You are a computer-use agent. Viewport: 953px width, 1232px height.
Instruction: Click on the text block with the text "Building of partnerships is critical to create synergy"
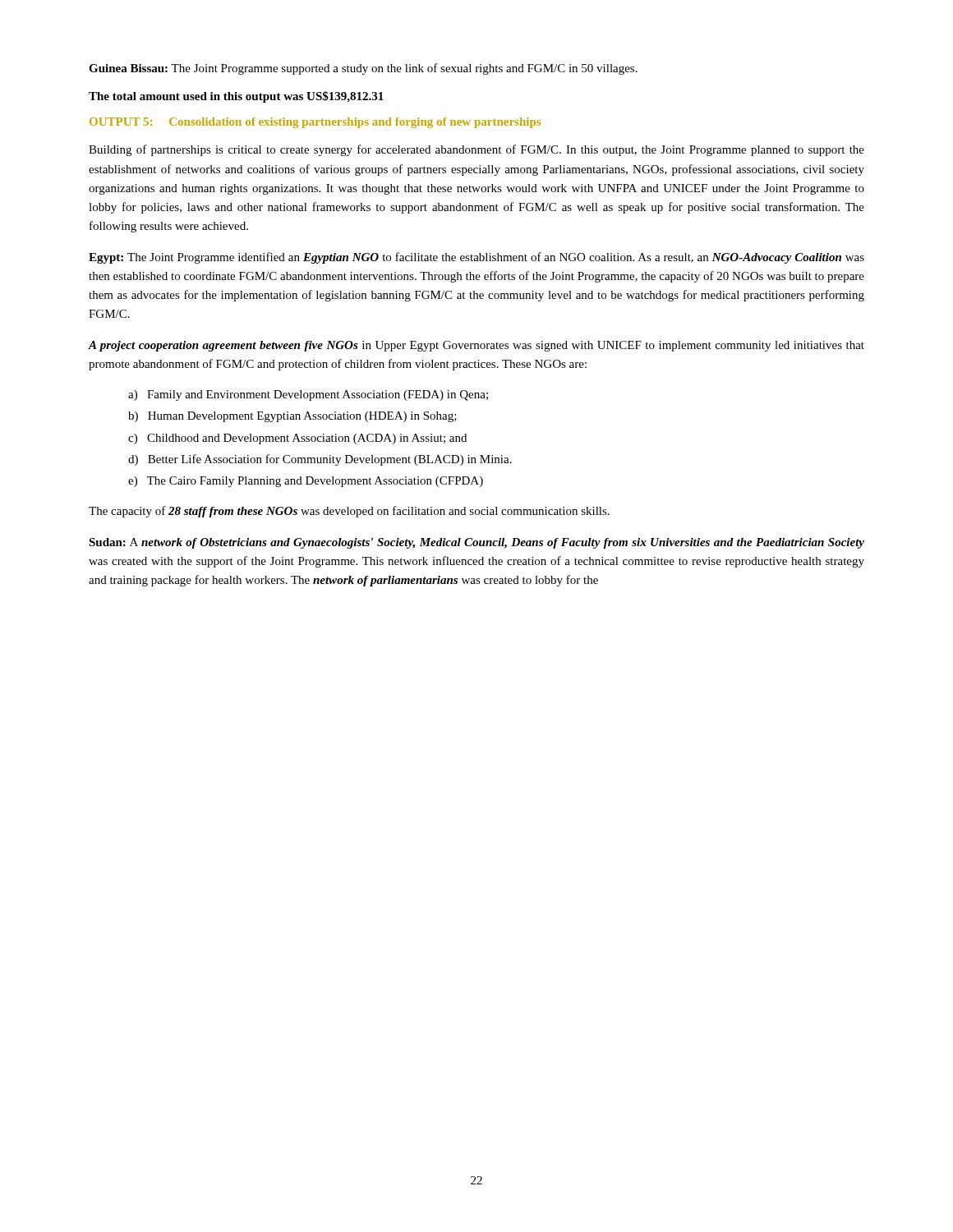(476, 188)
